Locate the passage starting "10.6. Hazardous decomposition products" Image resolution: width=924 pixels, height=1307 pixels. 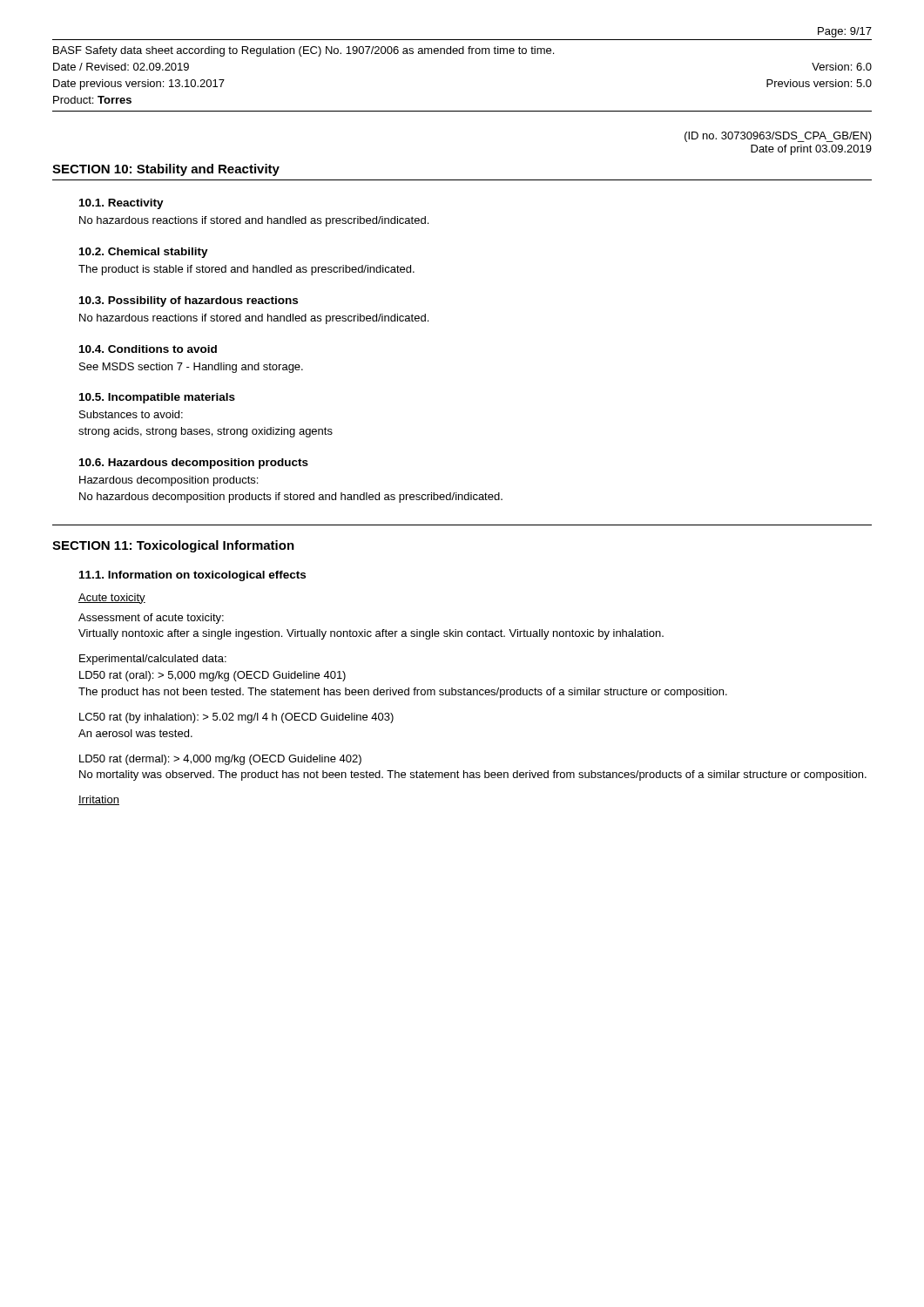(194, 464)
